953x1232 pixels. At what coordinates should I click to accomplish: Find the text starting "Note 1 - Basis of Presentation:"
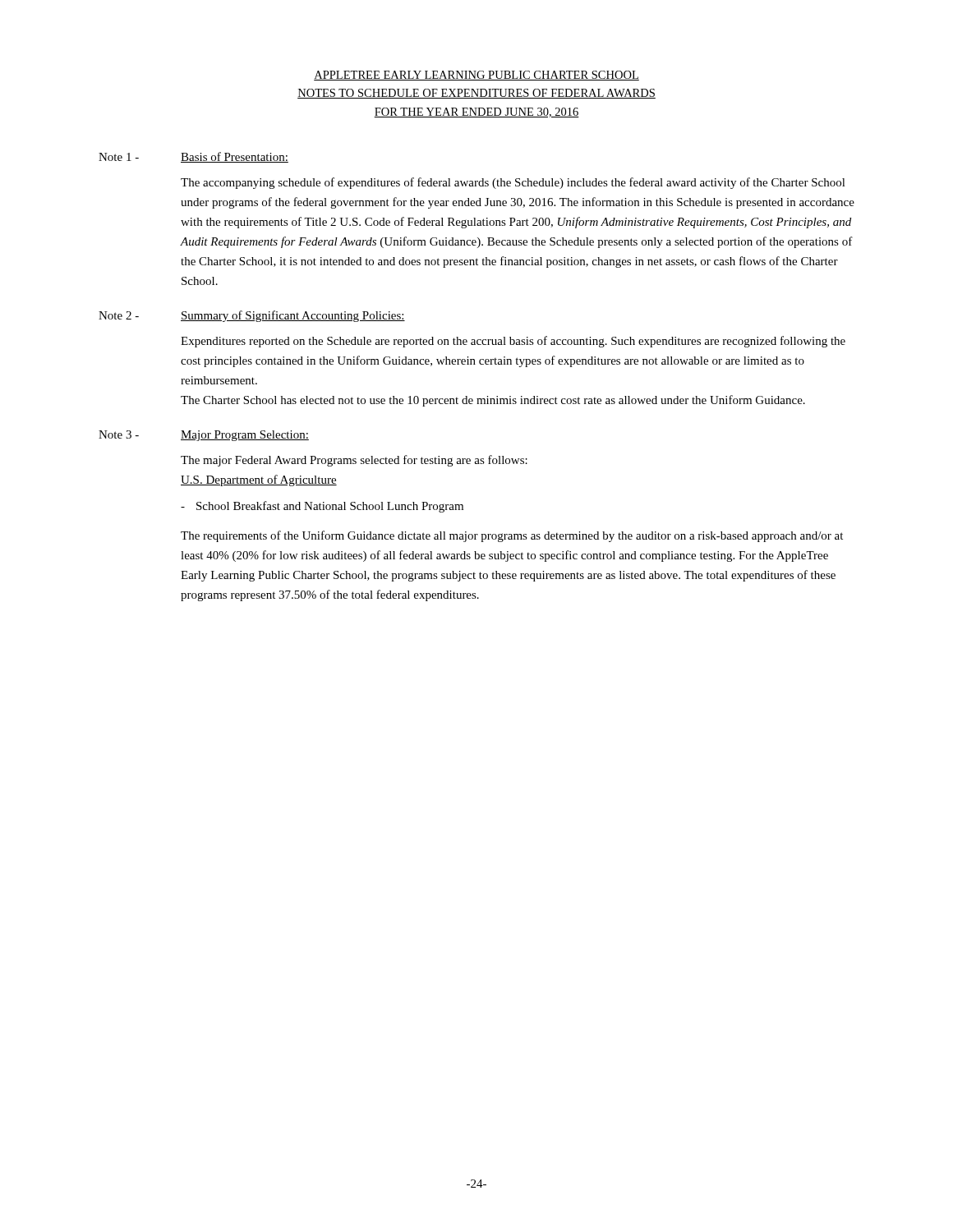[193, 158]
